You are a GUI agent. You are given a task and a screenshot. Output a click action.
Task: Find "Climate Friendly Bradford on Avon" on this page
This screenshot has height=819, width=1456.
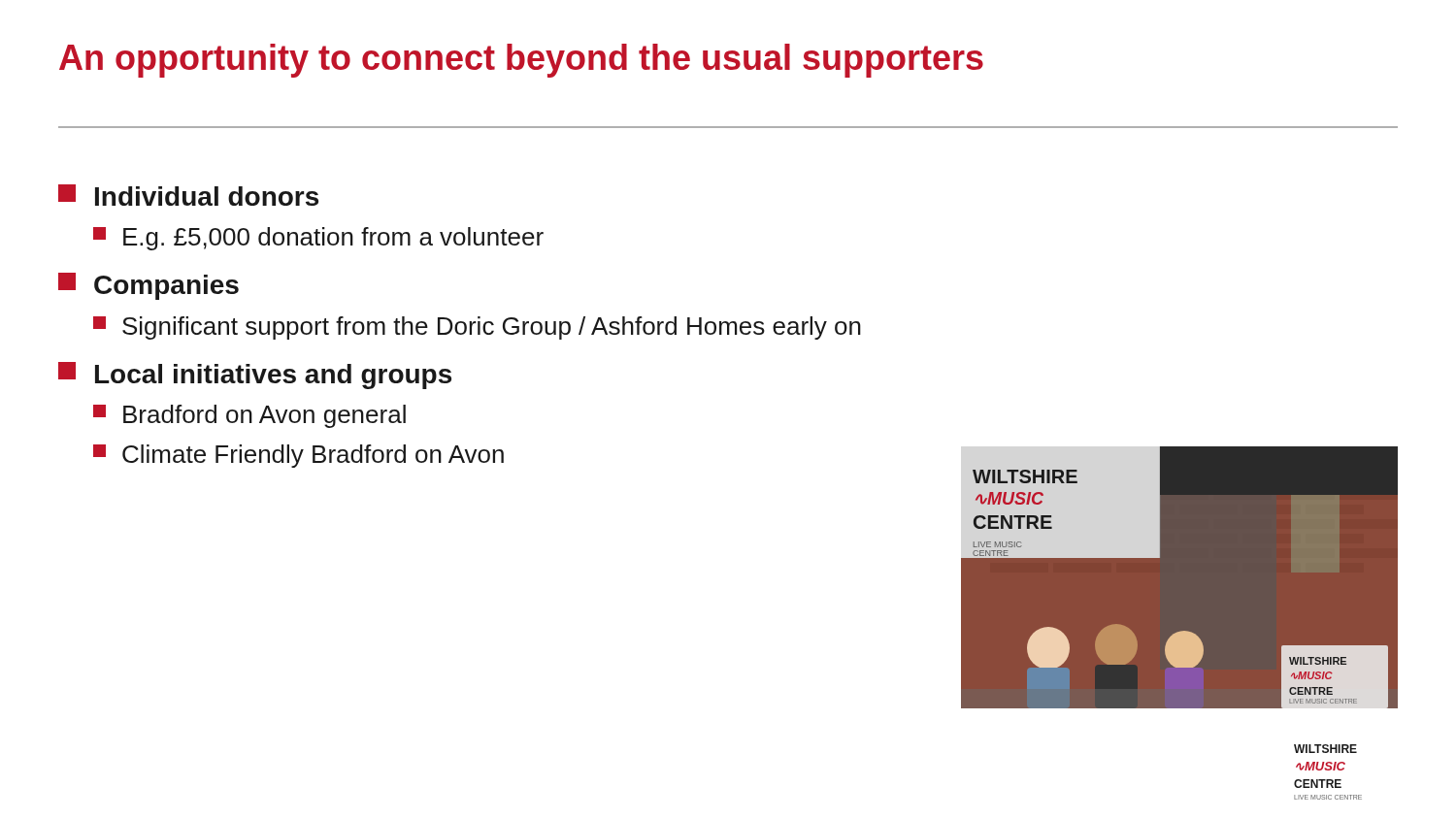click(x=299, y=455)
